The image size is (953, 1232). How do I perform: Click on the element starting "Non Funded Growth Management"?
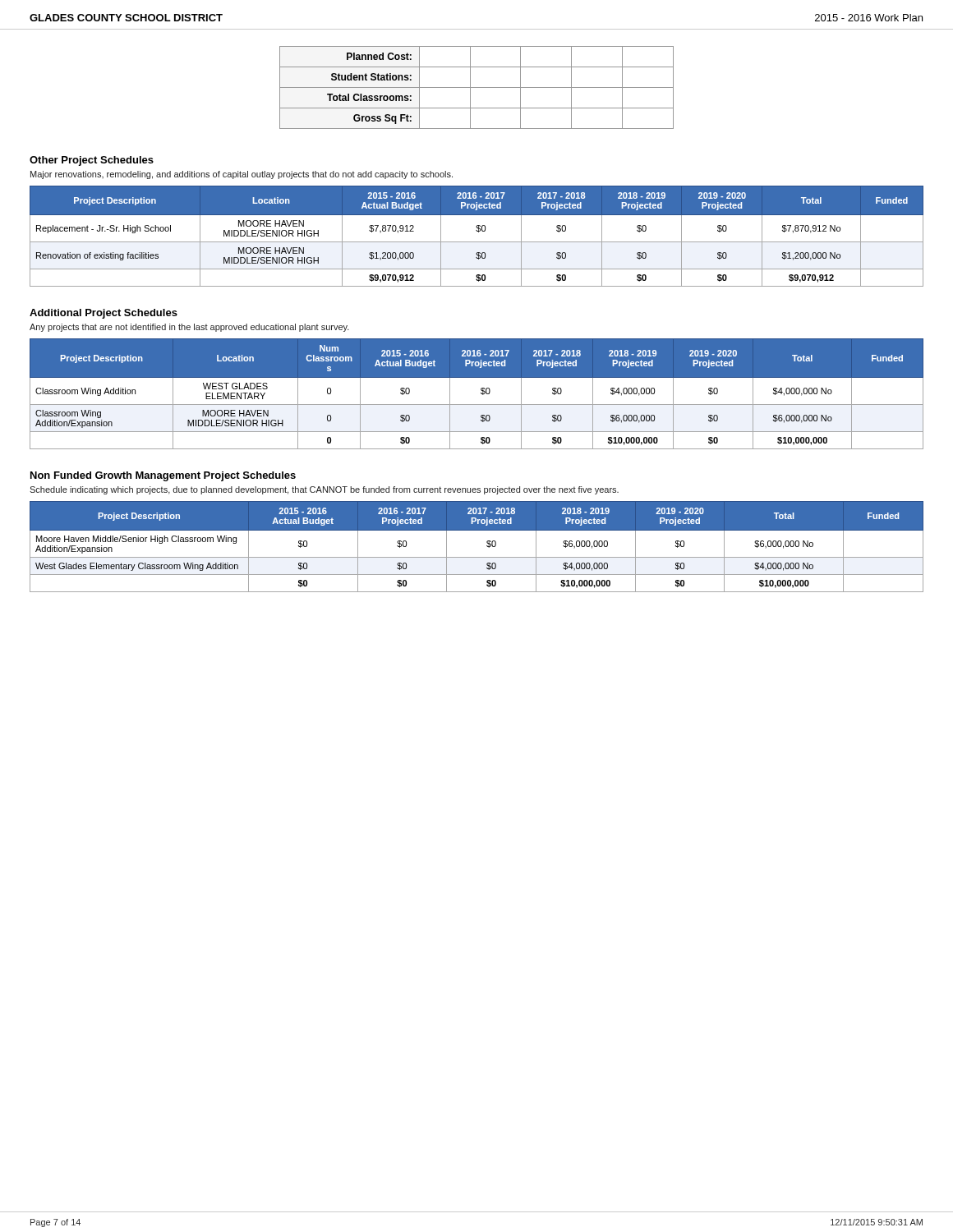pos(163,475)
